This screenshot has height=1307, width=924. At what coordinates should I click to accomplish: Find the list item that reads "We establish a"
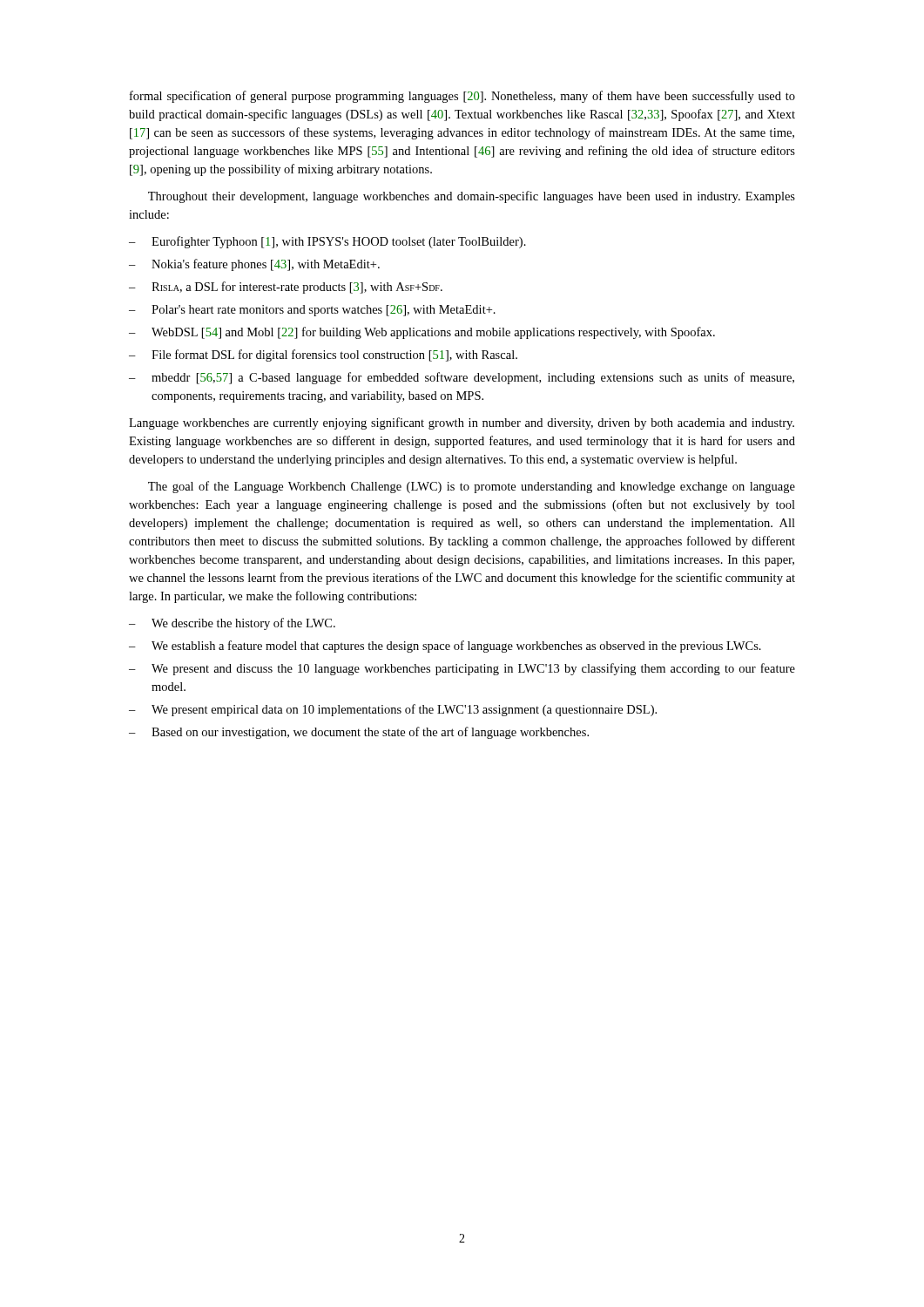point(457,646)
